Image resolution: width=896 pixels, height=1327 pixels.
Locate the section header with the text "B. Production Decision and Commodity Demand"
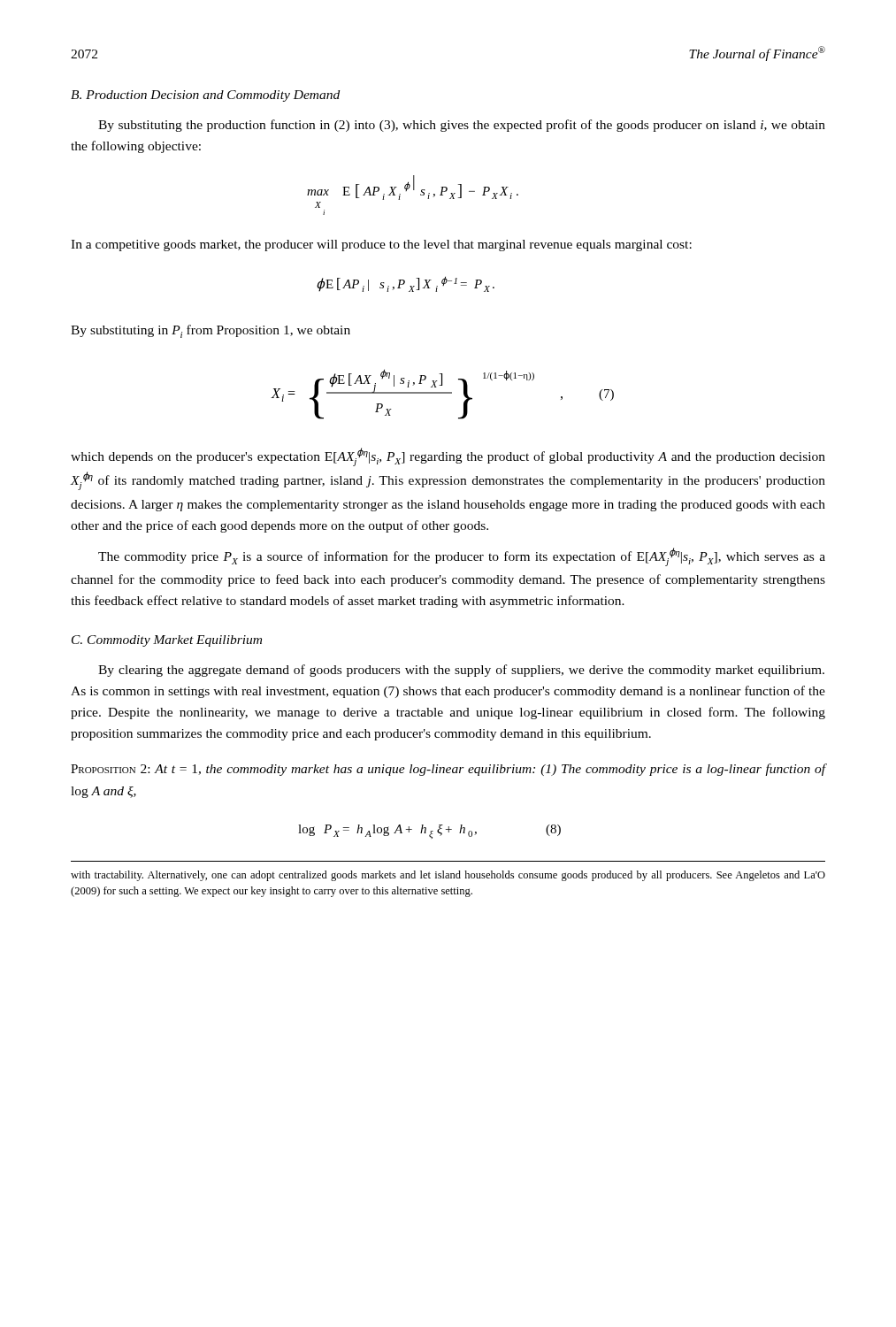205,94
